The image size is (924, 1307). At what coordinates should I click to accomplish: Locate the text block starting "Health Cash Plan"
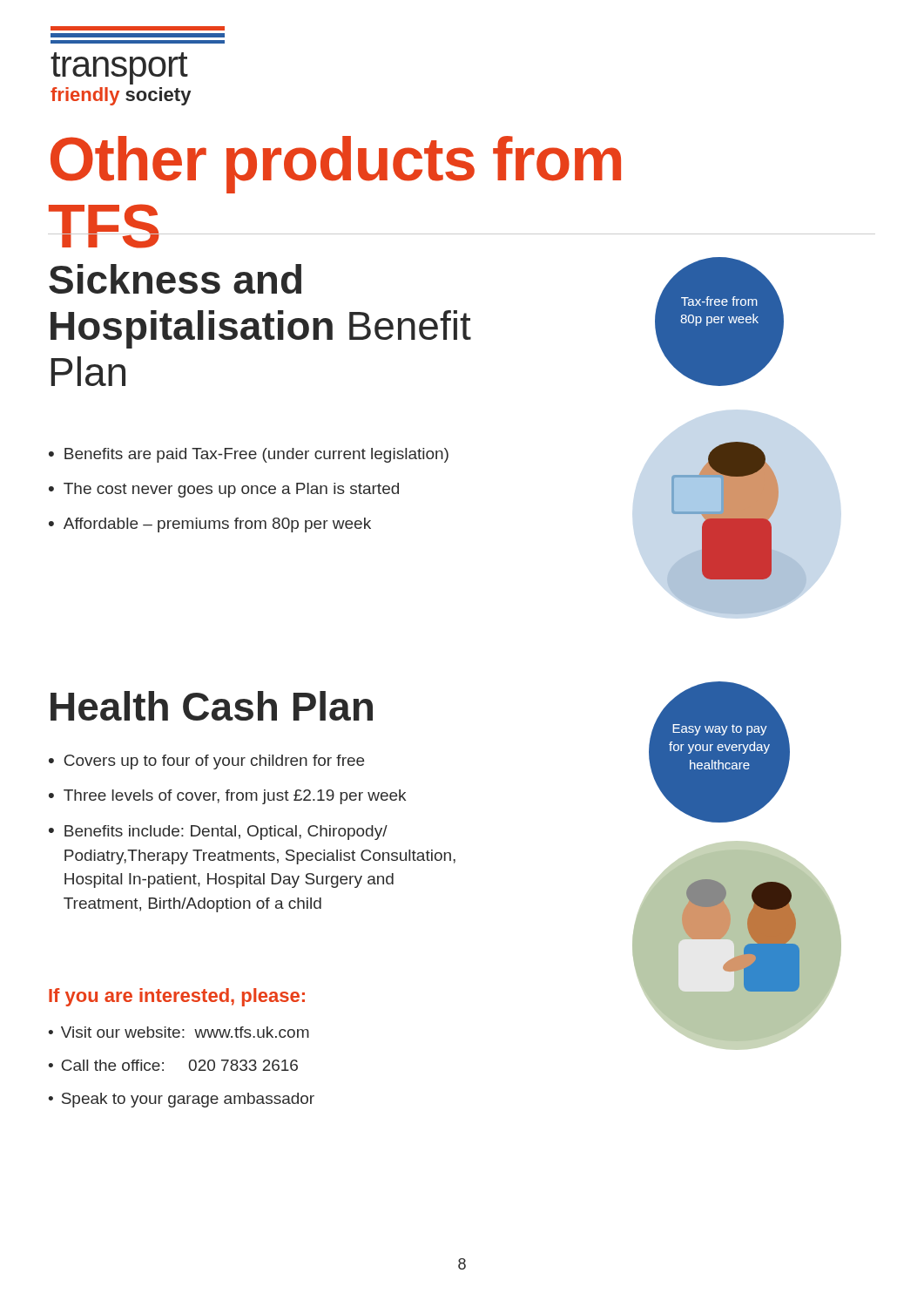[292, 707]
